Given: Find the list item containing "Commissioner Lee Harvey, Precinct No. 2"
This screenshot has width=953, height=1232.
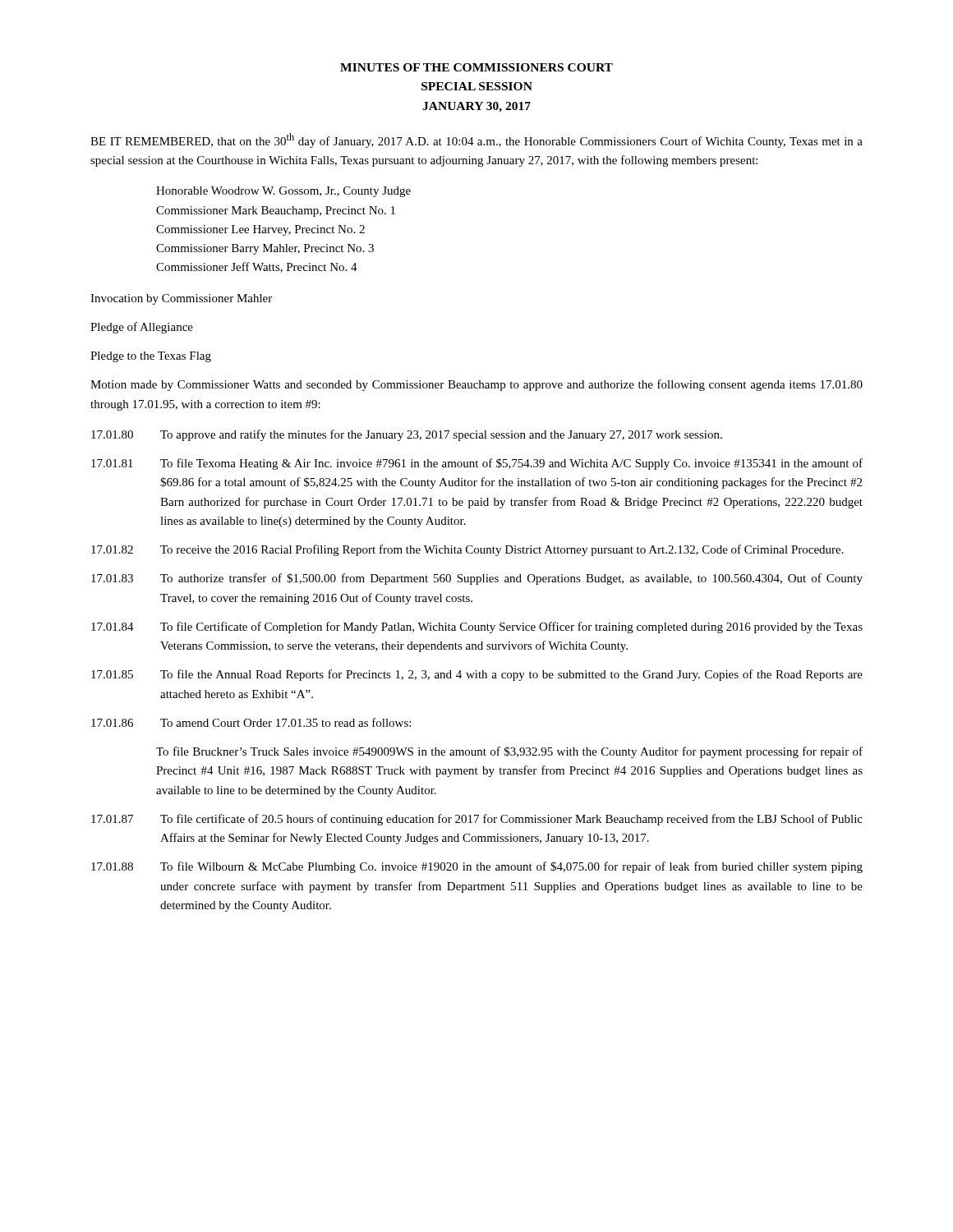Looking at the screenshot, I should 260,230.
